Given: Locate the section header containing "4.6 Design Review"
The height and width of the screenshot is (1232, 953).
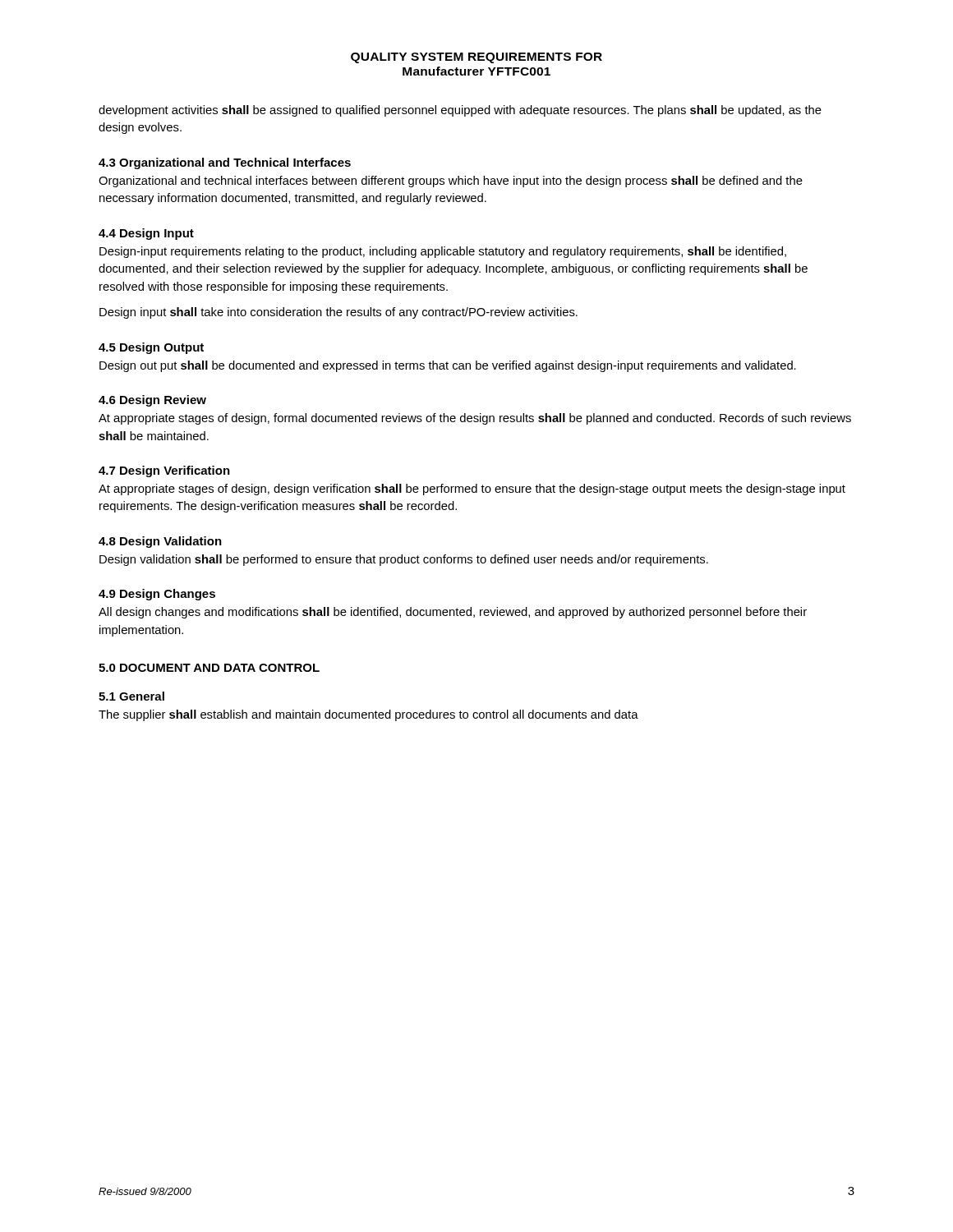Looking at the screenshot, I should 152,400.
